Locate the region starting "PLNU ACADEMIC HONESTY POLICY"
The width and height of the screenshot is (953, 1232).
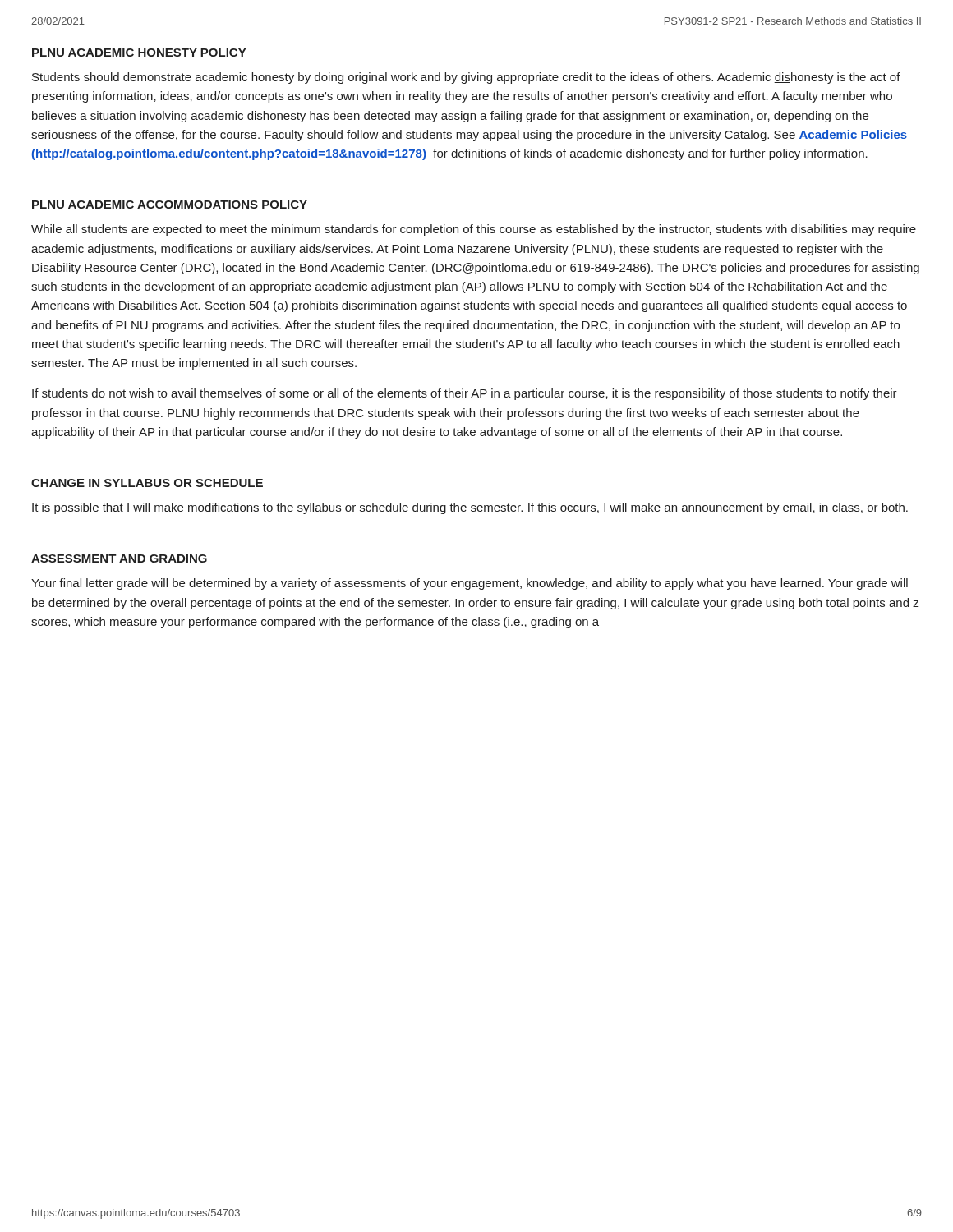pyautogui.click(x=139, y=52)
